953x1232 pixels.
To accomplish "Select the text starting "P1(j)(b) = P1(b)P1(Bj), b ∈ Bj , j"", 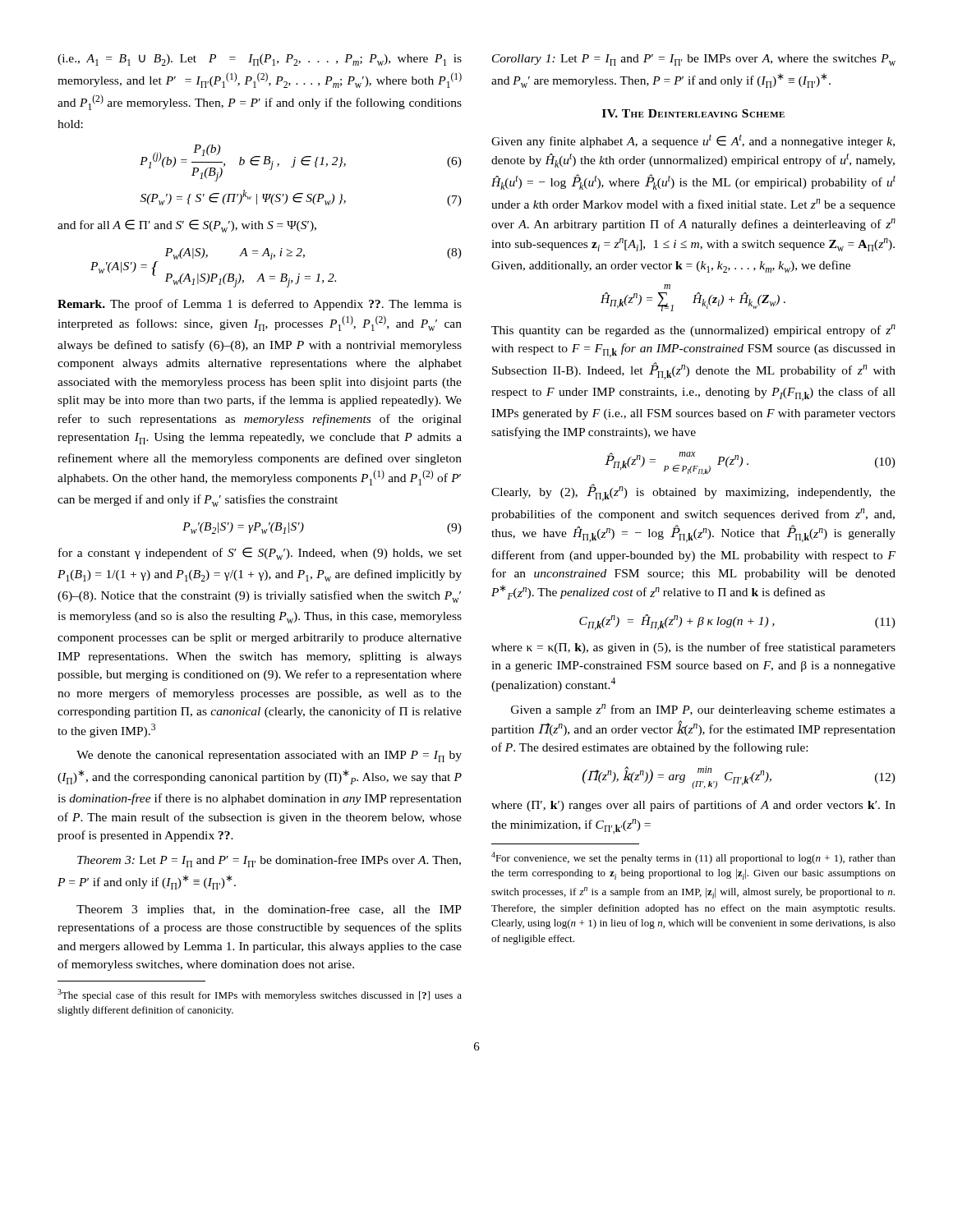I will (260, 161).
